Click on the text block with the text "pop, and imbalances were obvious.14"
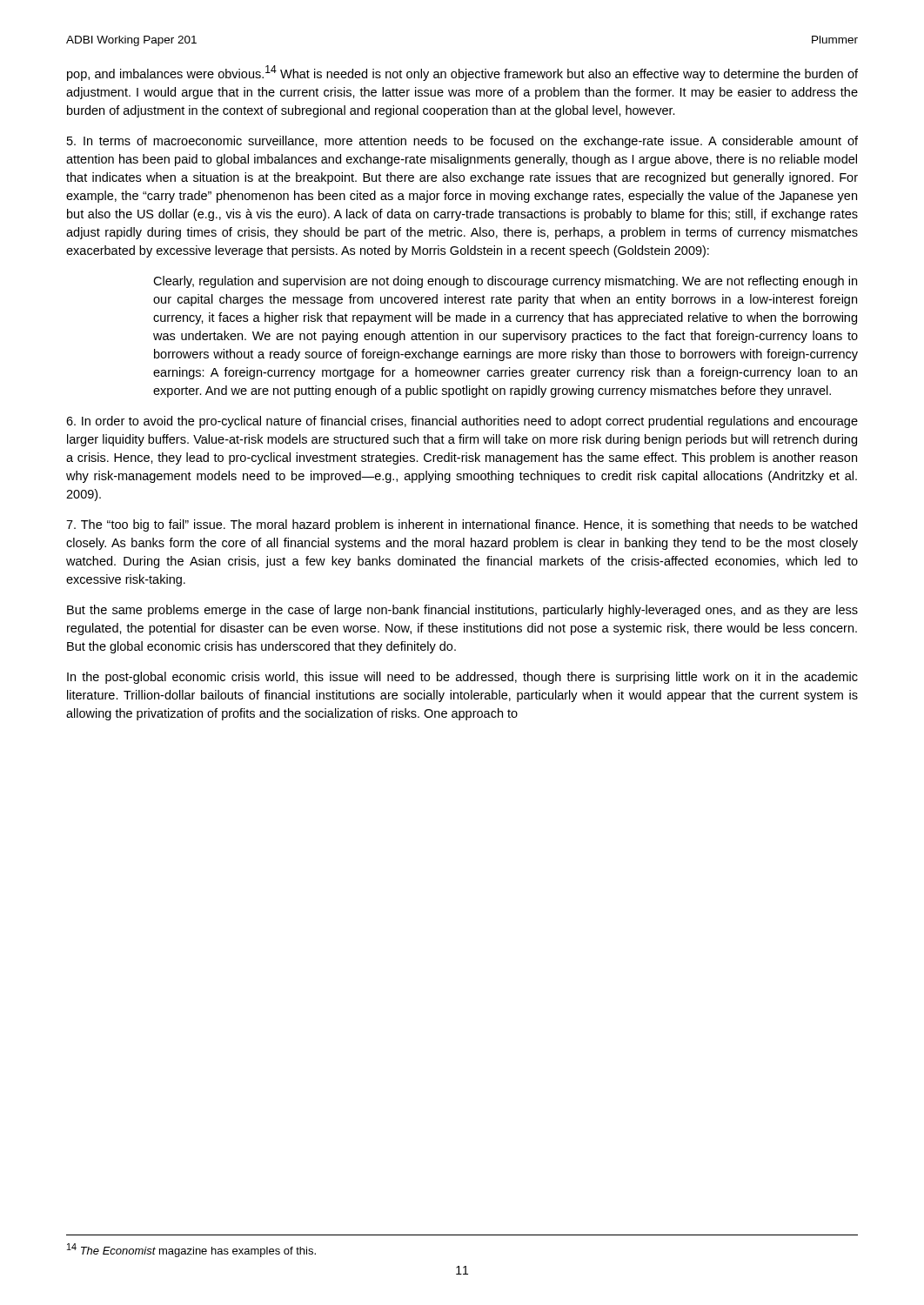 point(462,393)
